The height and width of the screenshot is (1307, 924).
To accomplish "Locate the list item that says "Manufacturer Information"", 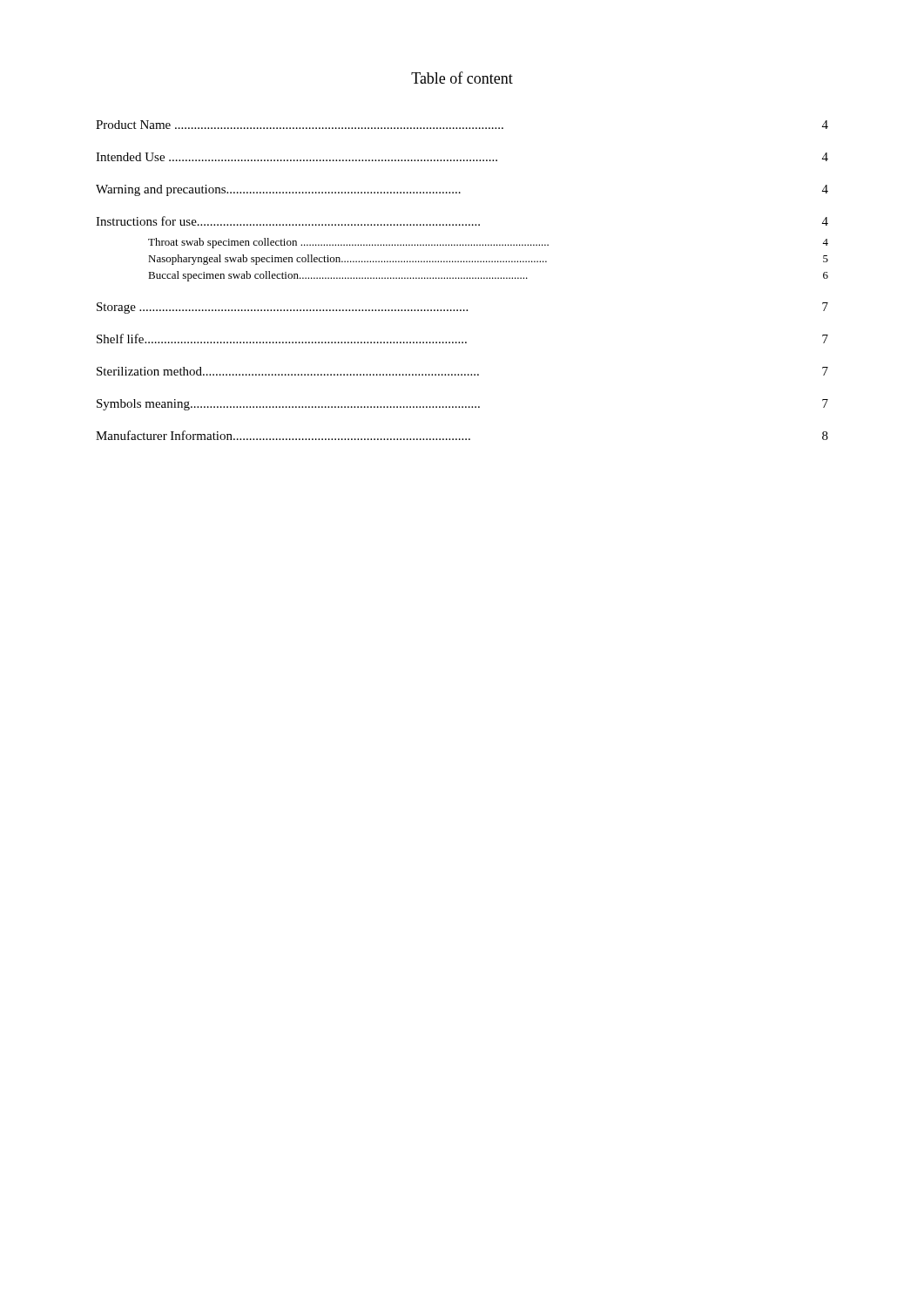I will click(x=462, y=435).
